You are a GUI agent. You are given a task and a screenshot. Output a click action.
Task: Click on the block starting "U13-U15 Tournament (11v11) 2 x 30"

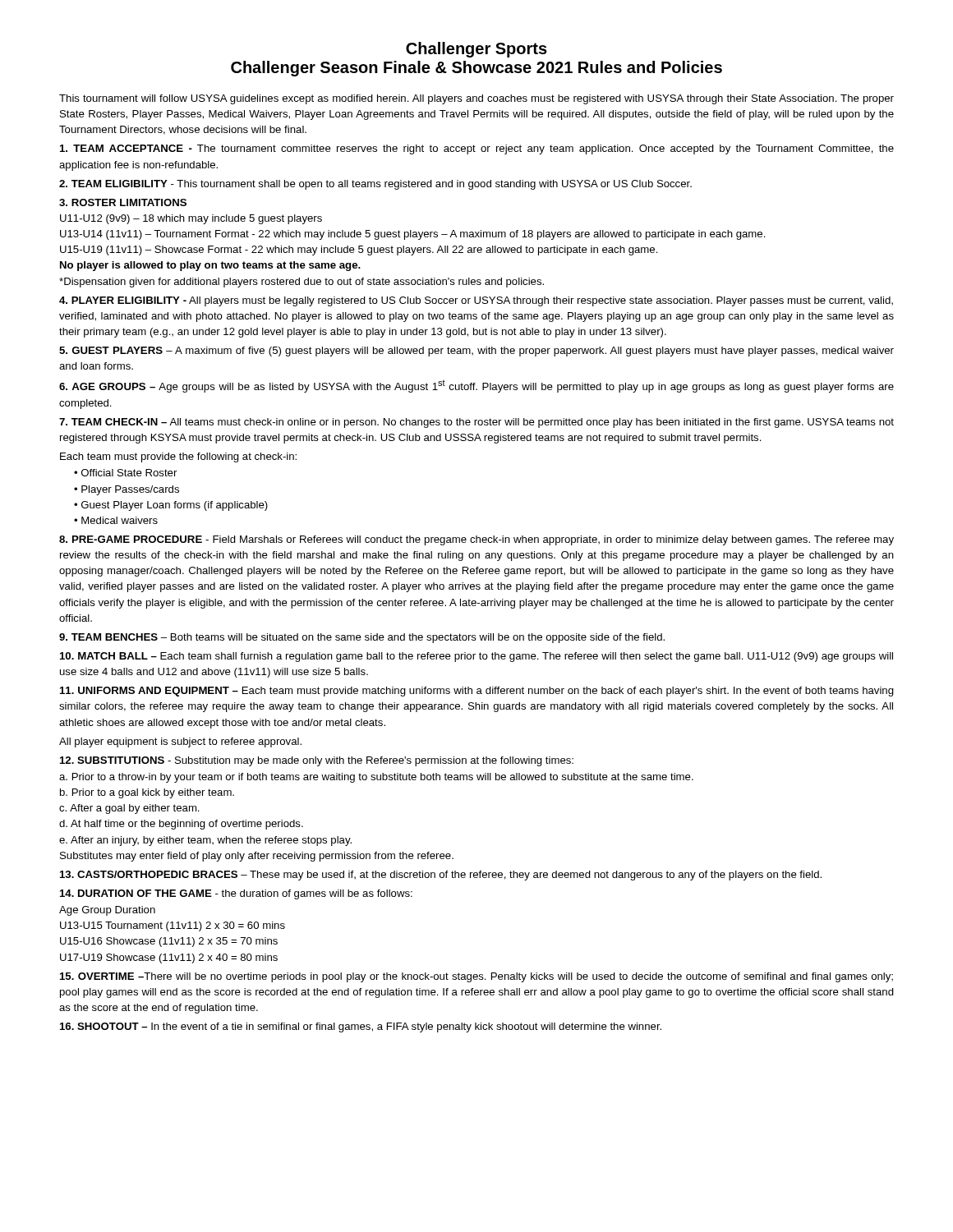point(172,925)
